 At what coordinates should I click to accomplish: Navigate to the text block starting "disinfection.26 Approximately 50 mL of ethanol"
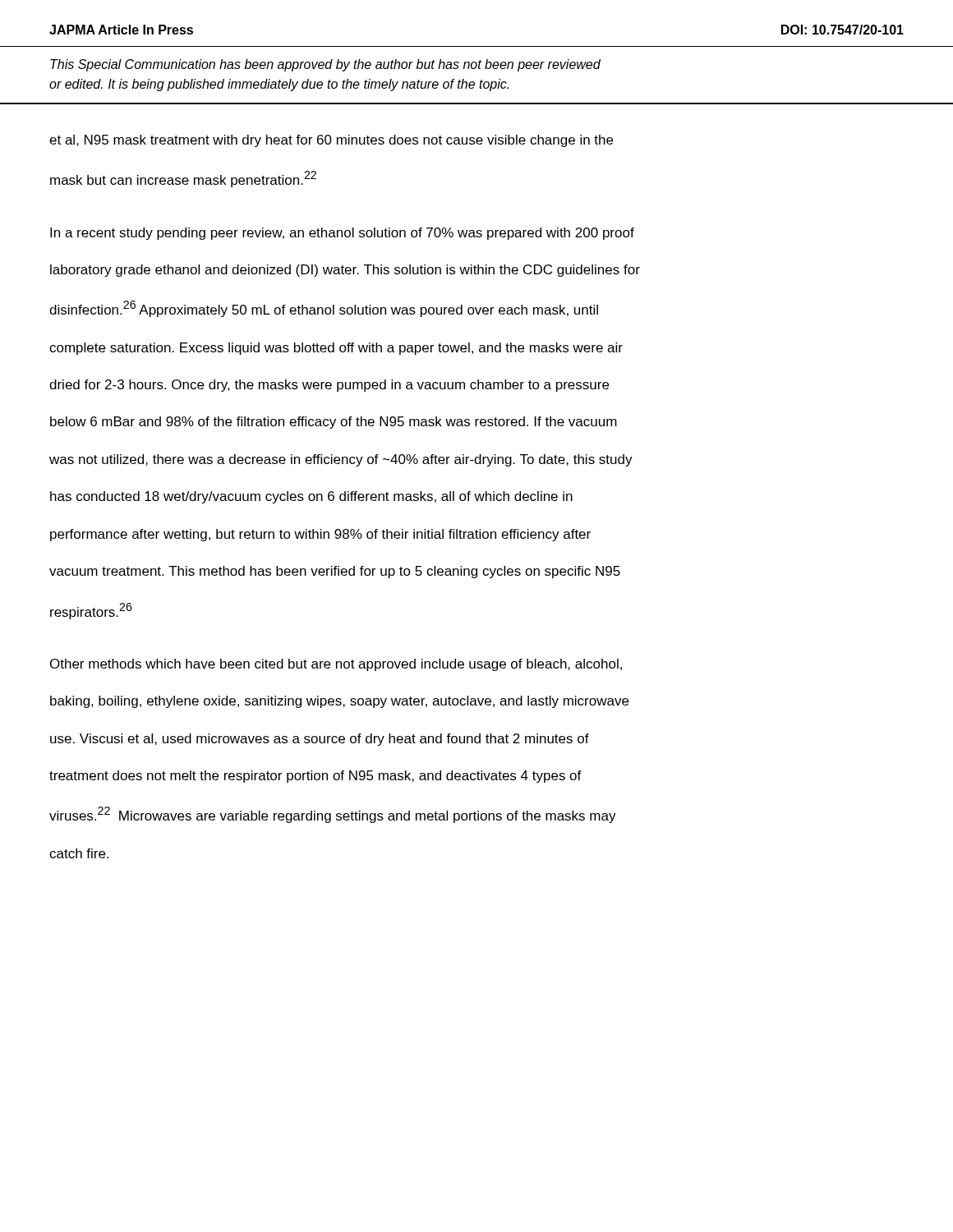tap(324, 308)
